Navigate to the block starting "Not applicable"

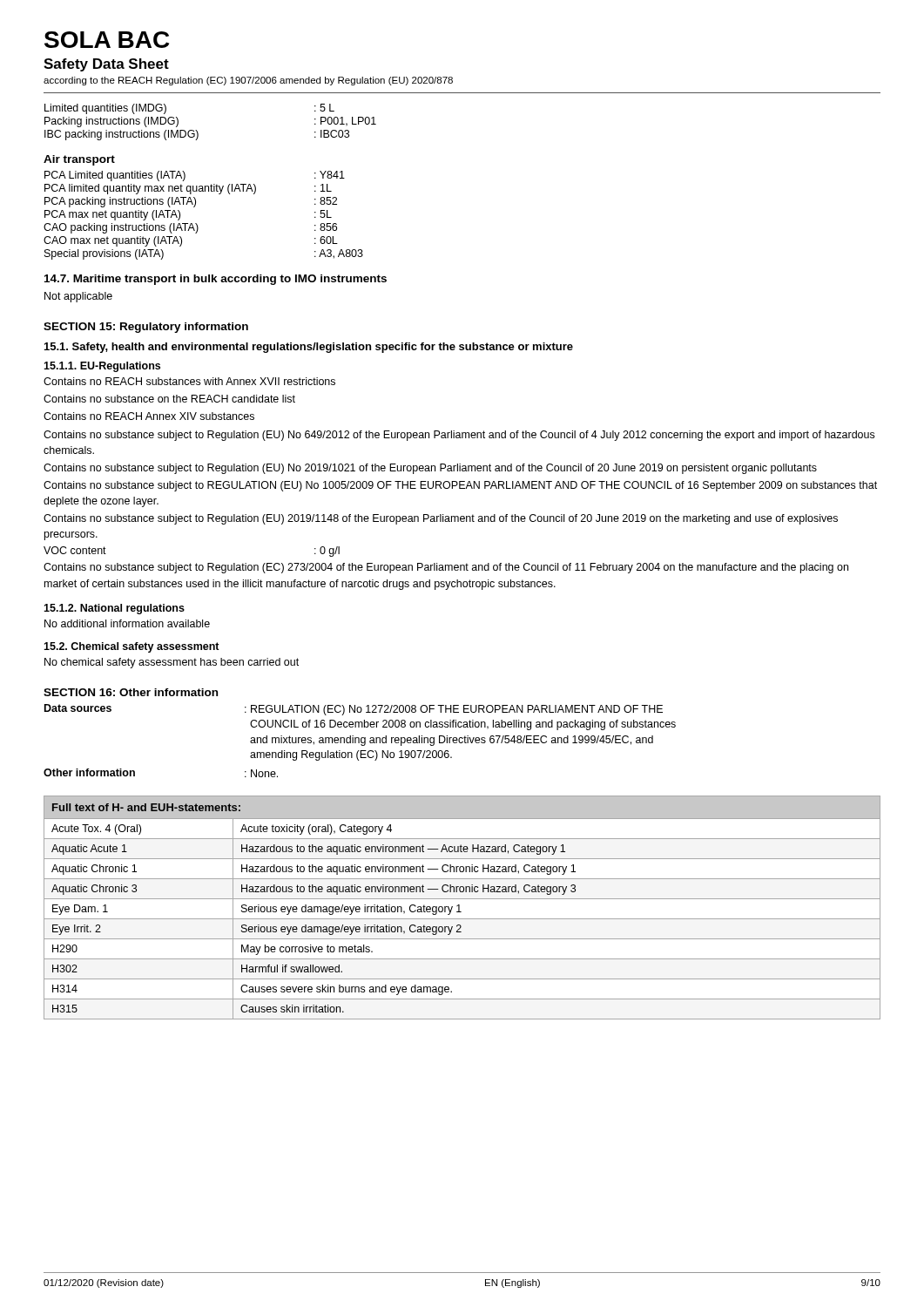(x=78, y=296)
